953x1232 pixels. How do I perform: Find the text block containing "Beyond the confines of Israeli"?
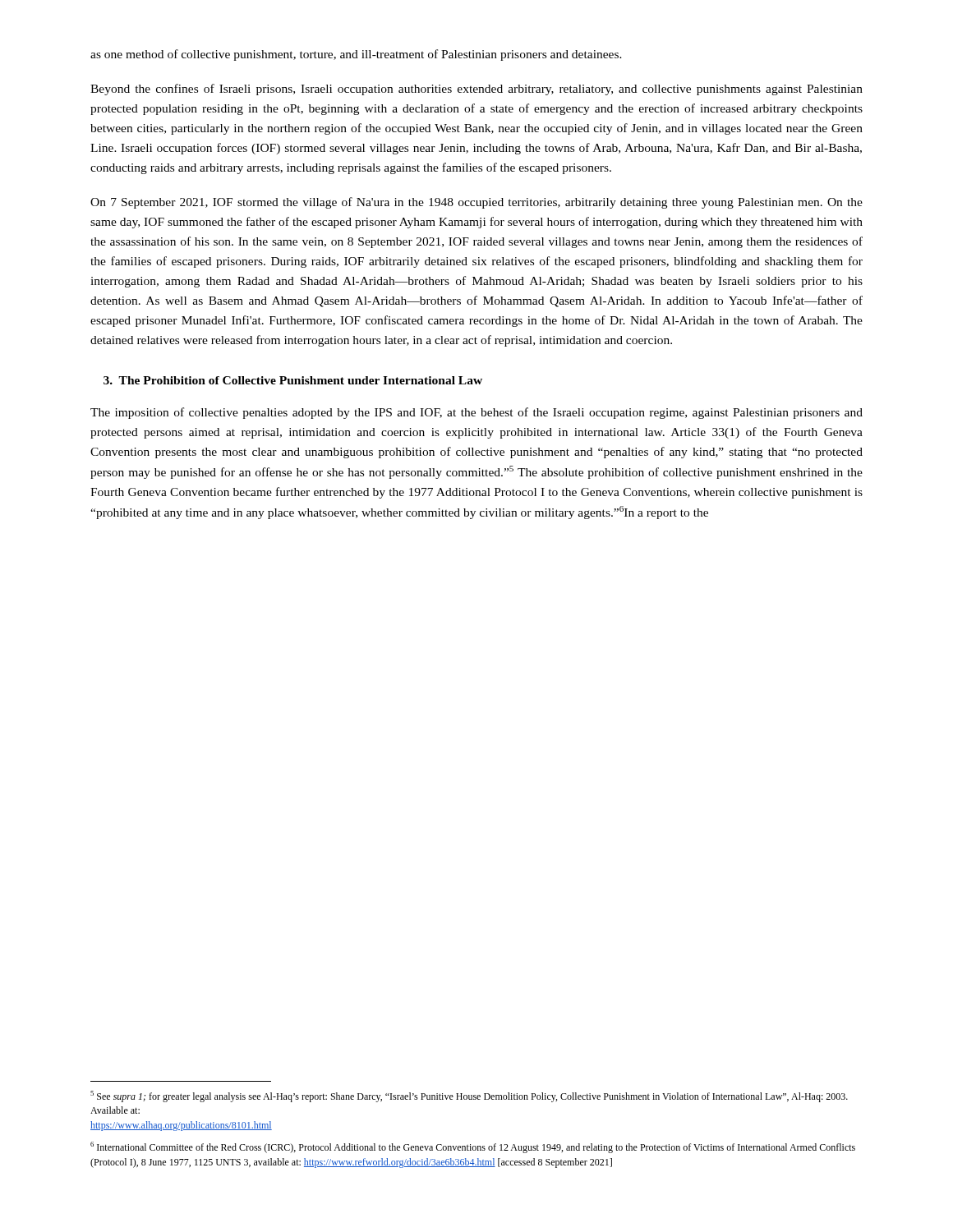pos(476,128)
